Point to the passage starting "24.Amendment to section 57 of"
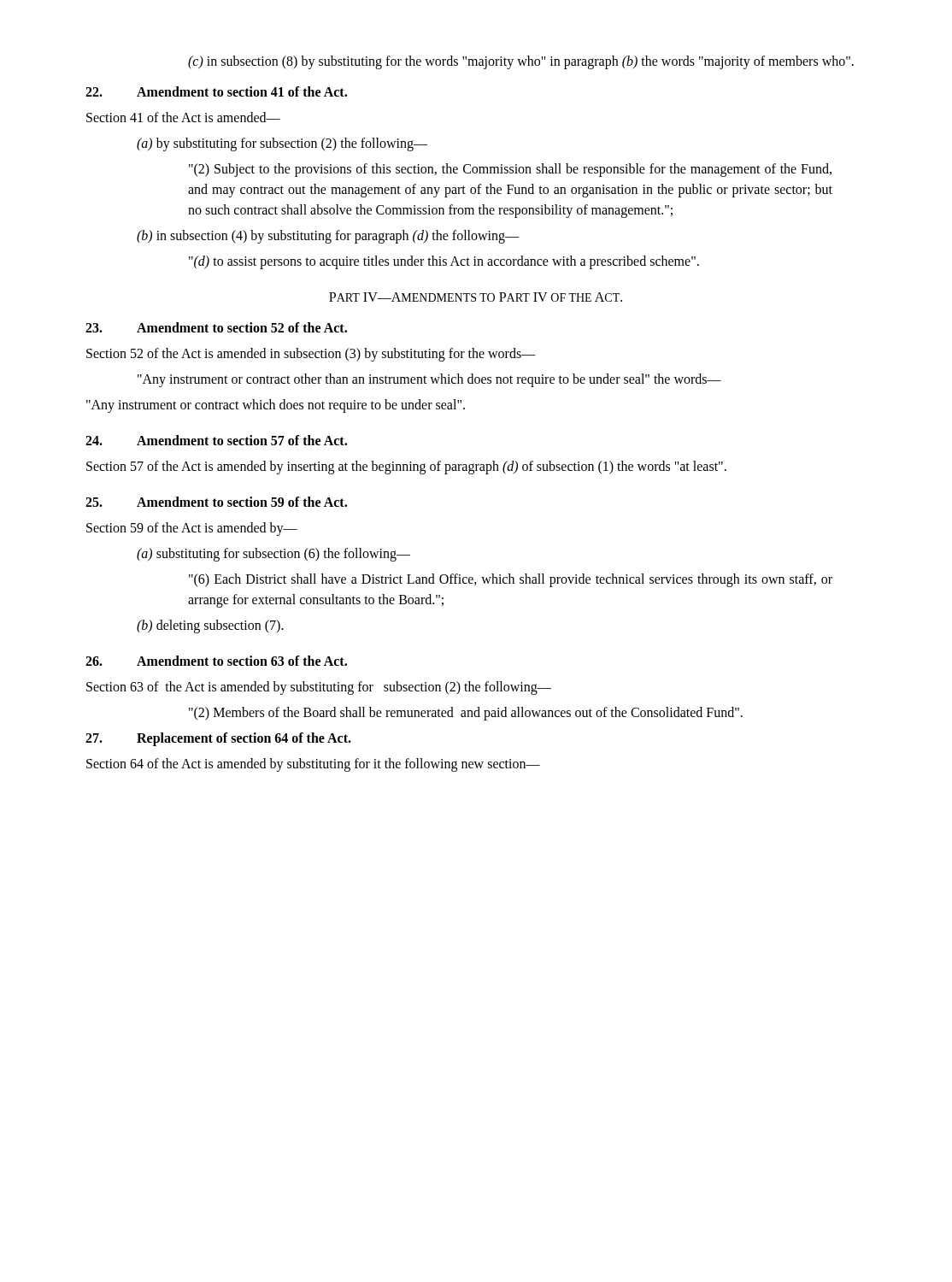Viewport: 952px width, 1282px height. click(216, 441)
